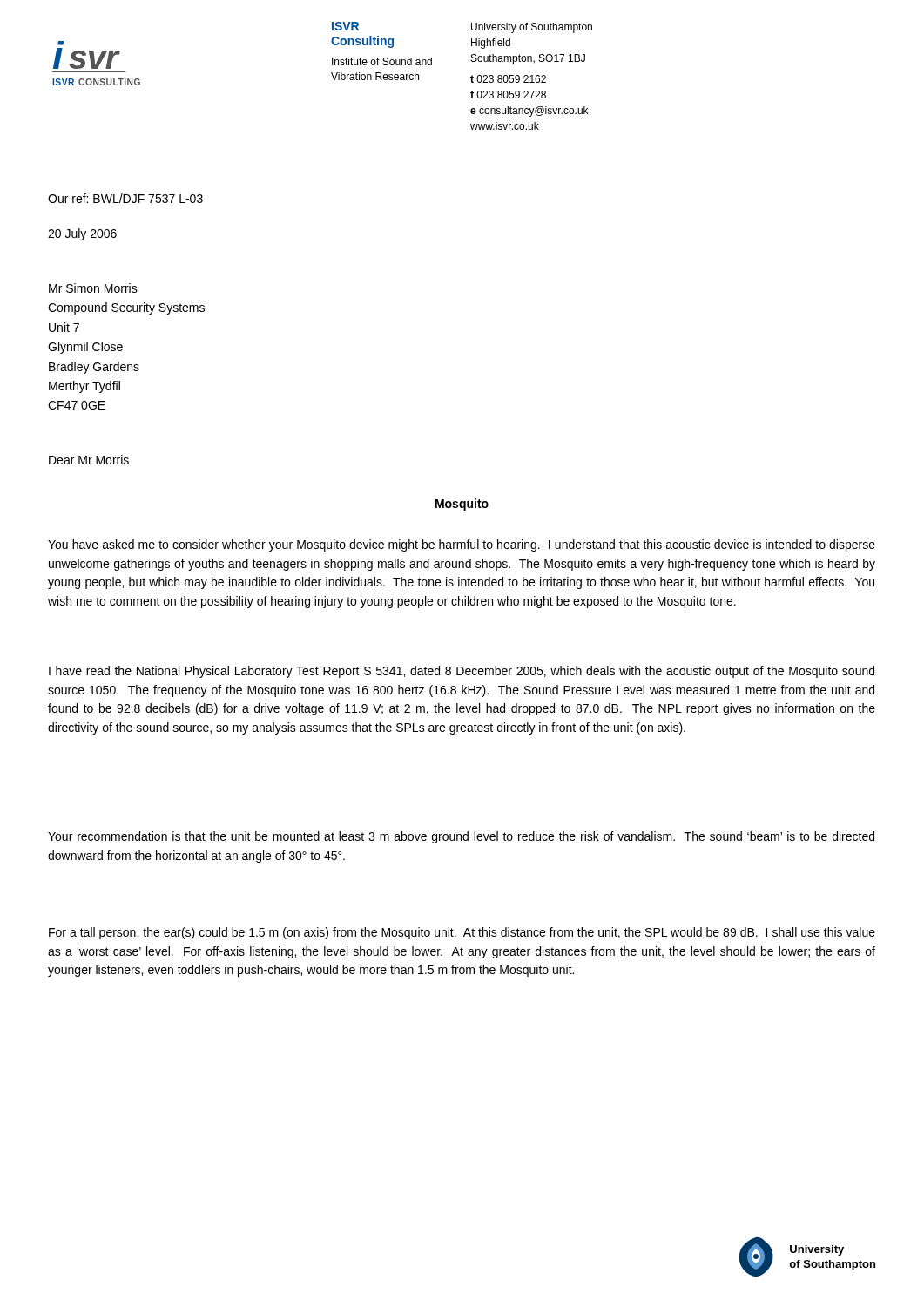The height and width of the screenshot is (1307, 924).
Task: Select the text that reads "Our ref: BWL/DJF 7537 L-03"
Action: click(125, 199)
